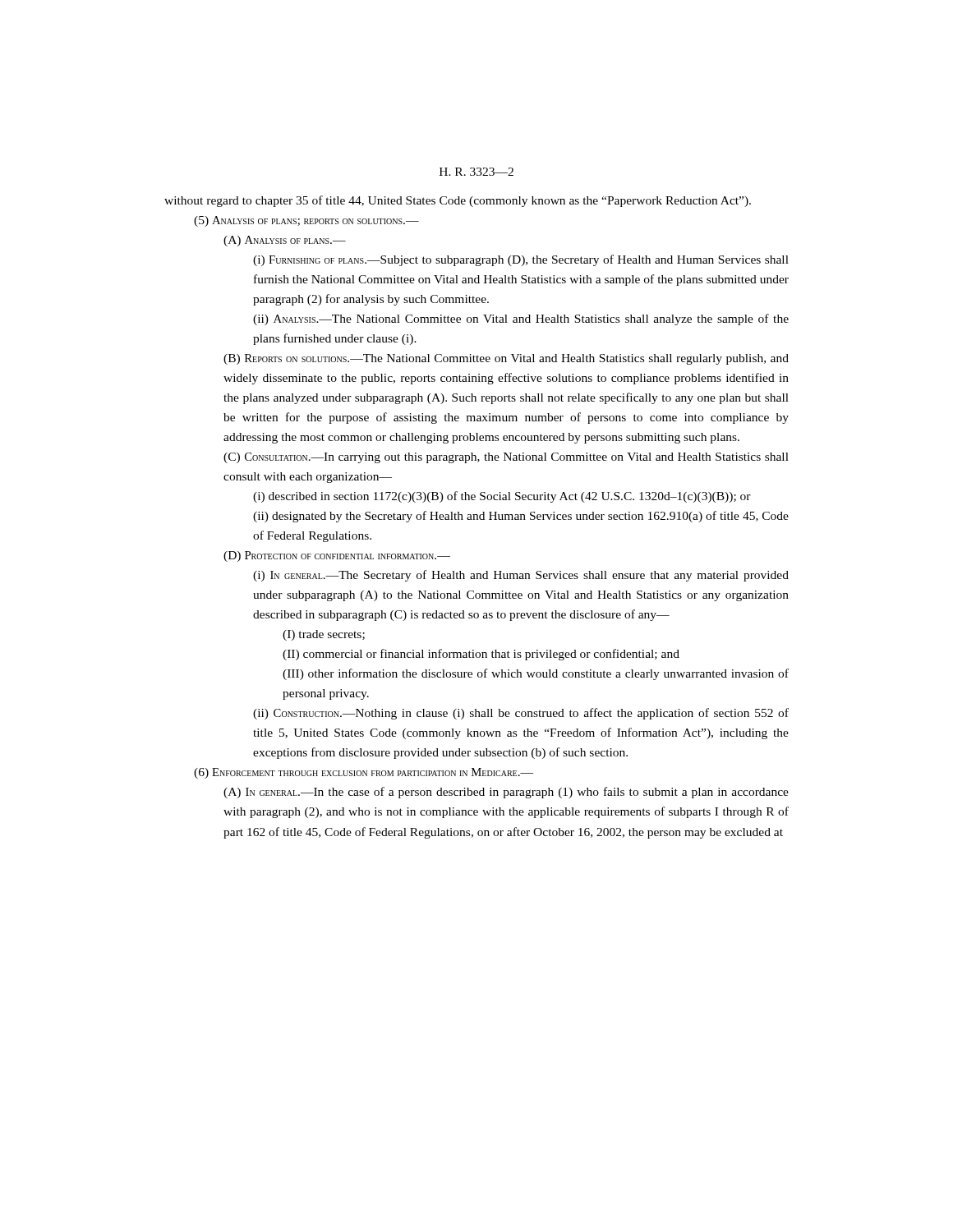The width and height of the screenshot is (953, 1232).
Task: Find the passage starting "(ii) designated by"
Action: 521,525
